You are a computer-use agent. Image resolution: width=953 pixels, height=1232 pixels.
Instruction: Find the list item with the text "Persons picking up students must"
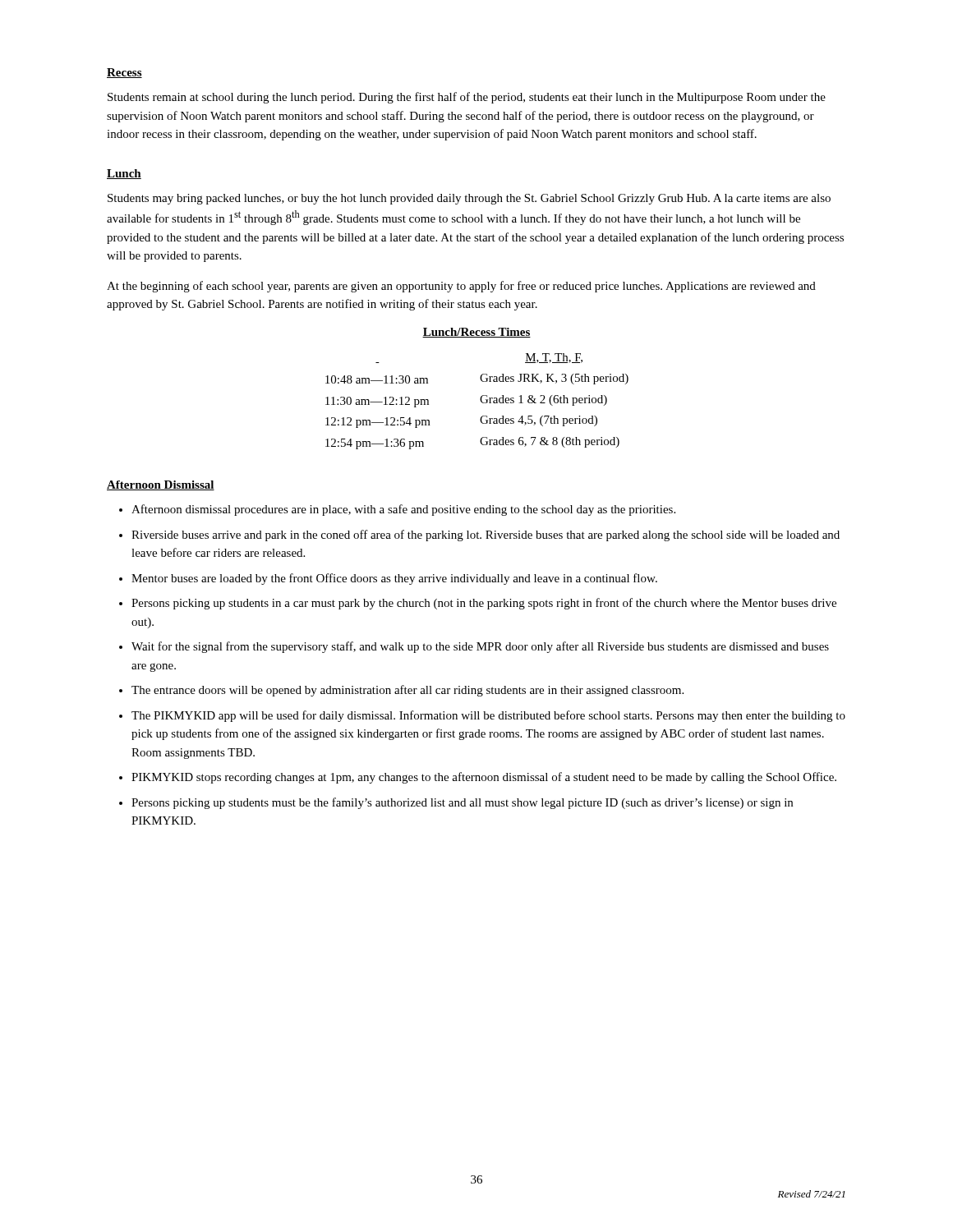(462, 811)
